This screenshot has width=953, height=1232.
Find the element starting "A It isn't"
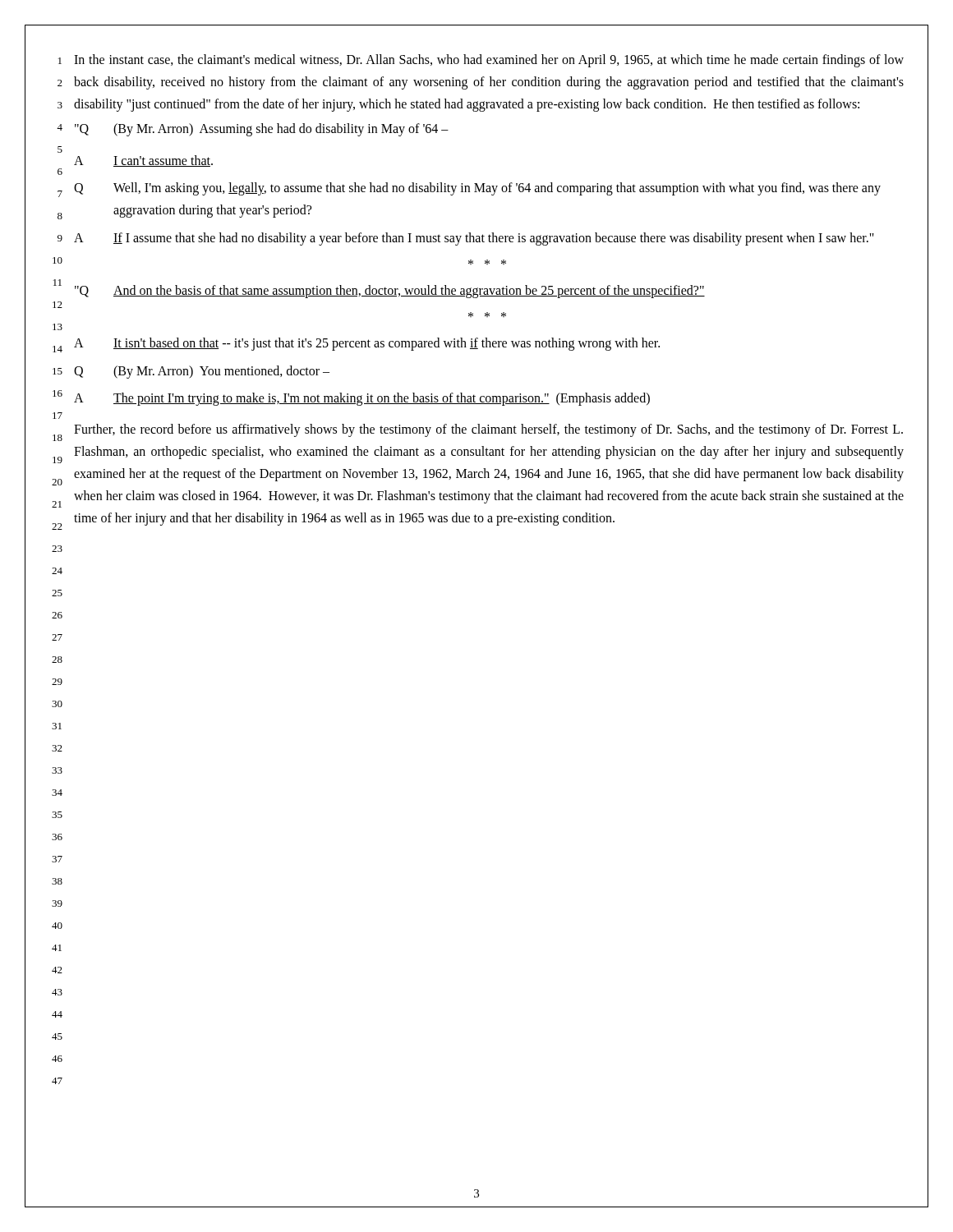367,344
